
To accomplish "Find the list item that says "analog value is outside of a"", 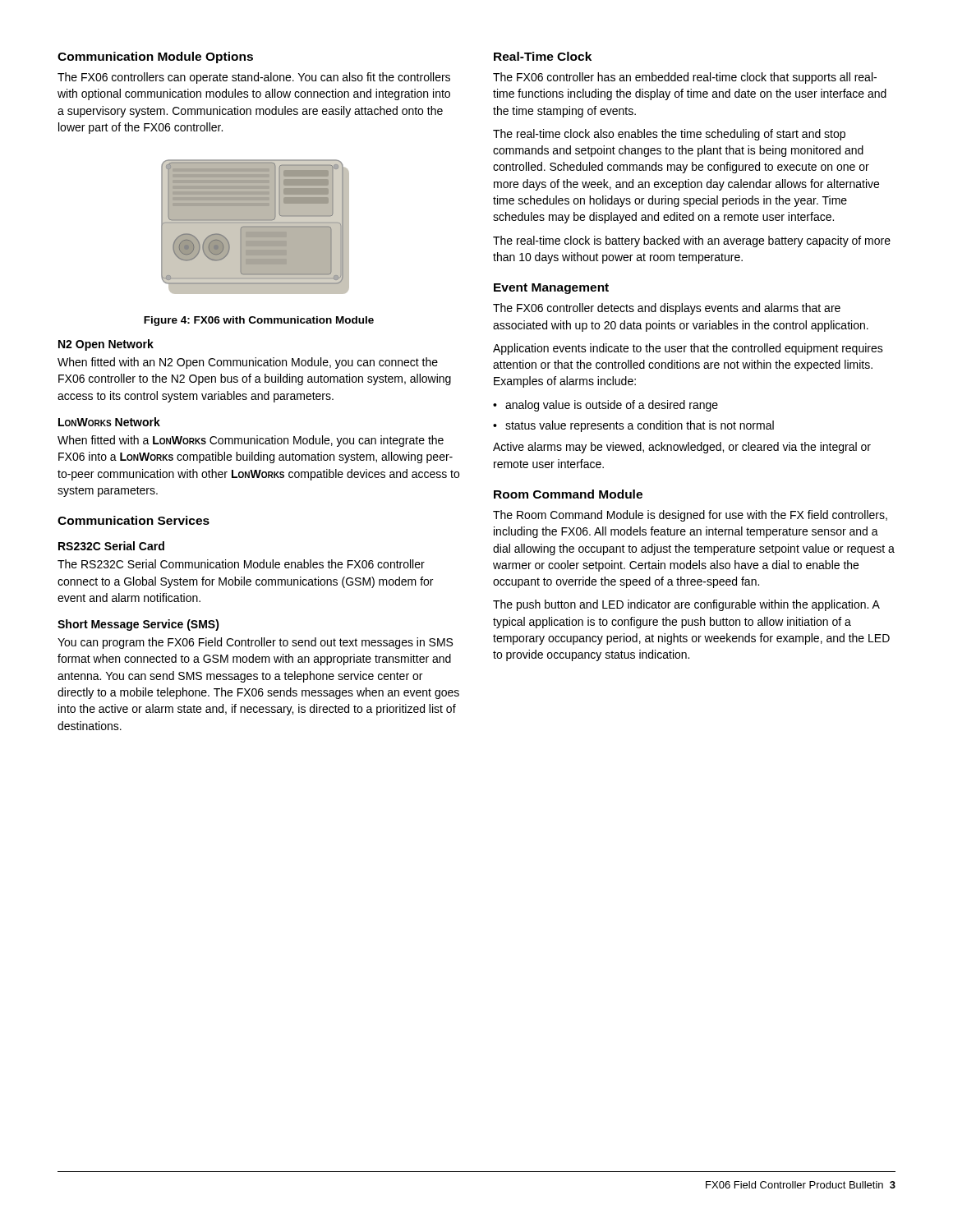I will [612, 405].
